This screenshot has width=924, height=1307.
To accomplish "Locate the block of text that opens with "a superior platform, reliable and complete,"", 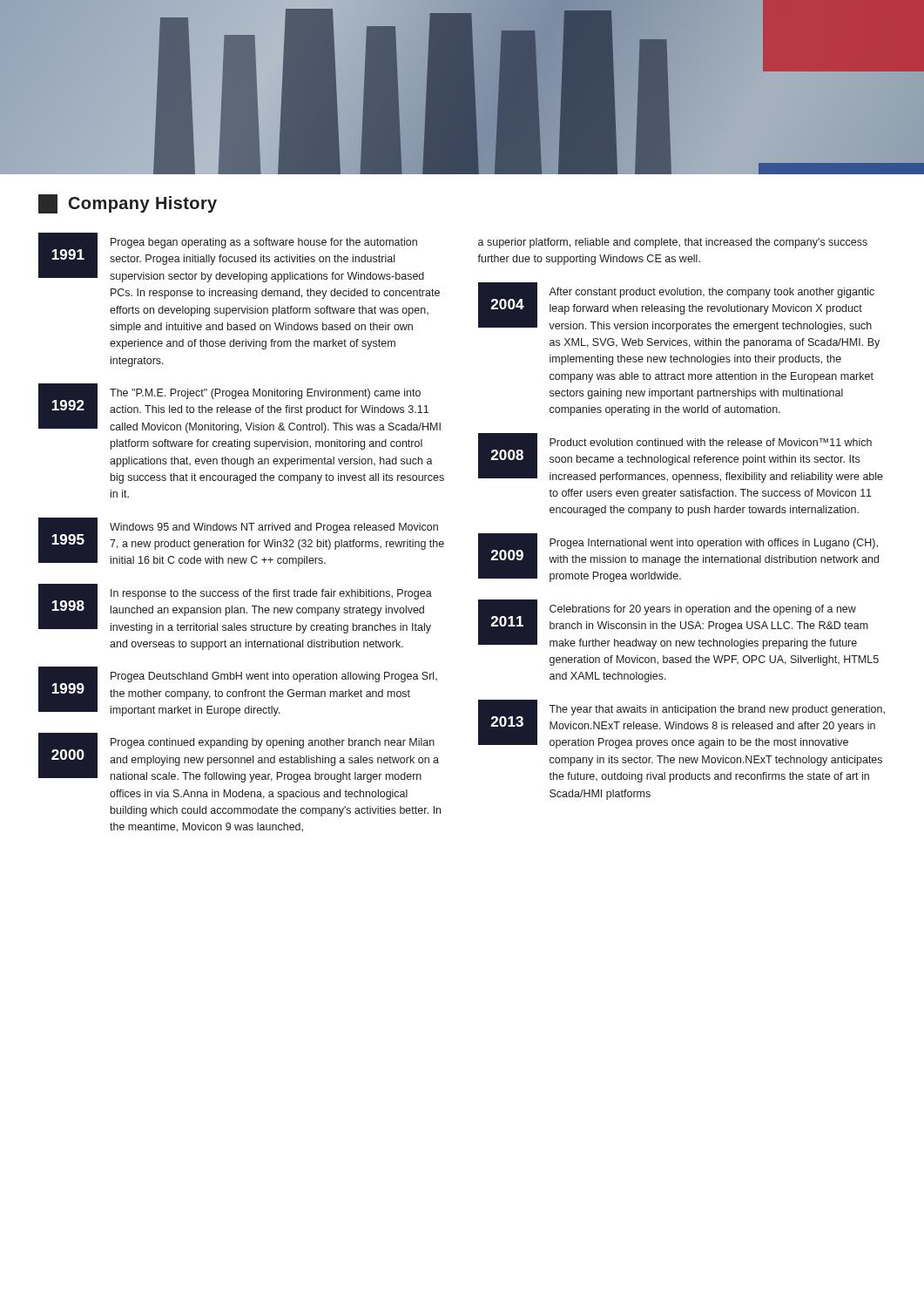I will coord(673,251).
